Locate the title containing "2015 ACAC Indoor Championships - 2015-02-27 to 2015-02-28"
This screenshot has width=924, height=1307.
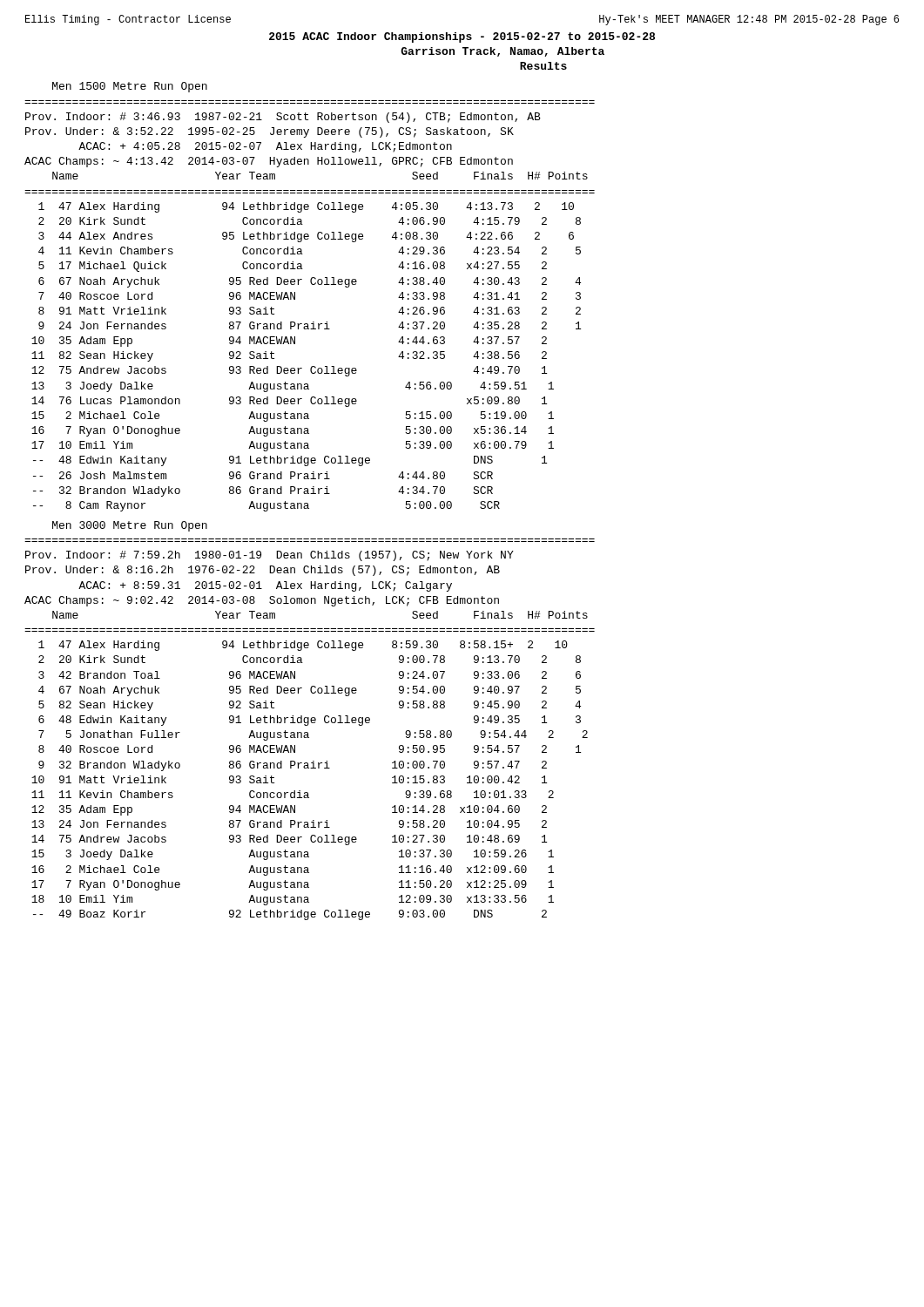462,52
